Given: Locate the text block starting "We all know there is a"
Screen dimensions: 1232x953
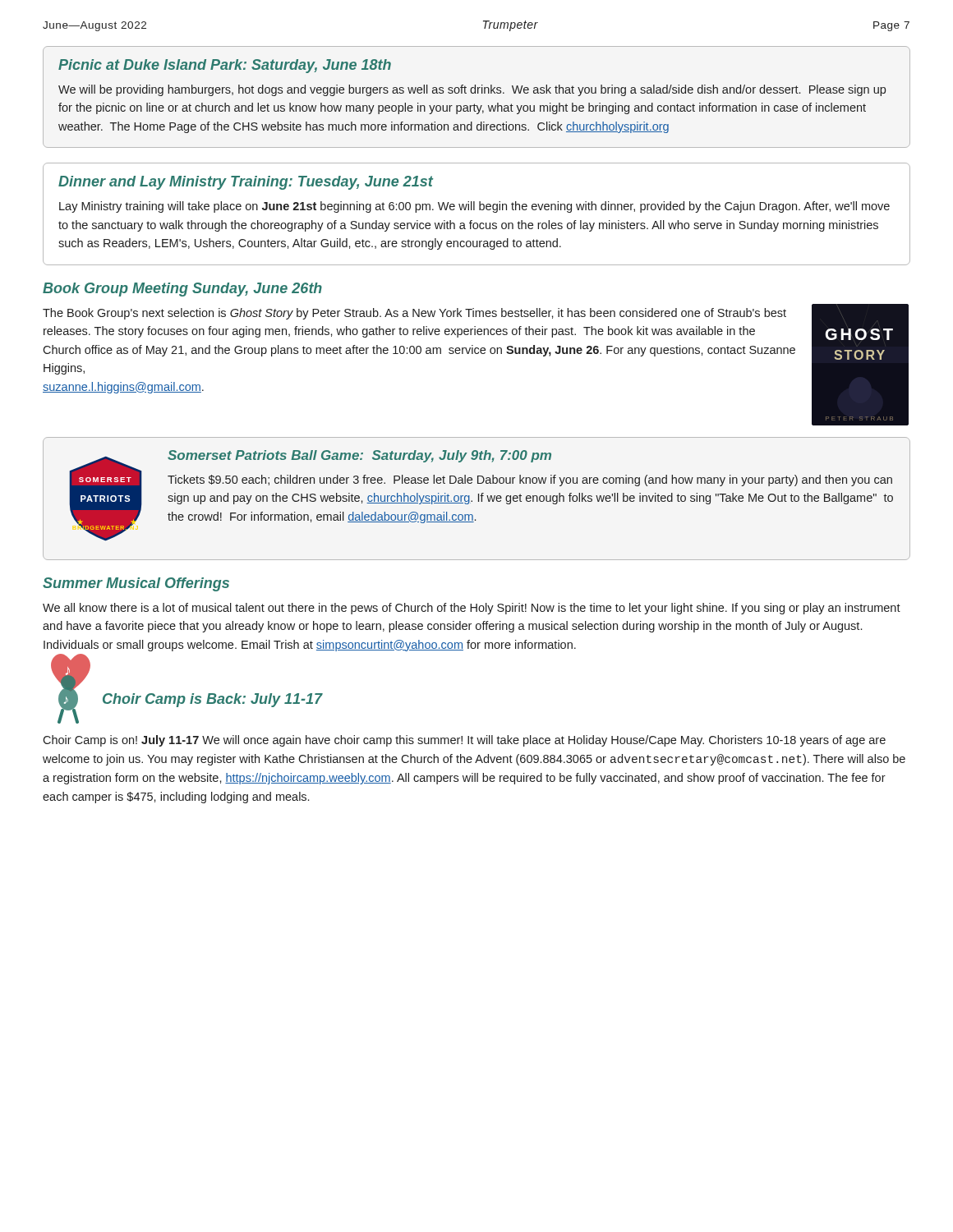Looking at the screenshot, I should [x=476, y=630].
